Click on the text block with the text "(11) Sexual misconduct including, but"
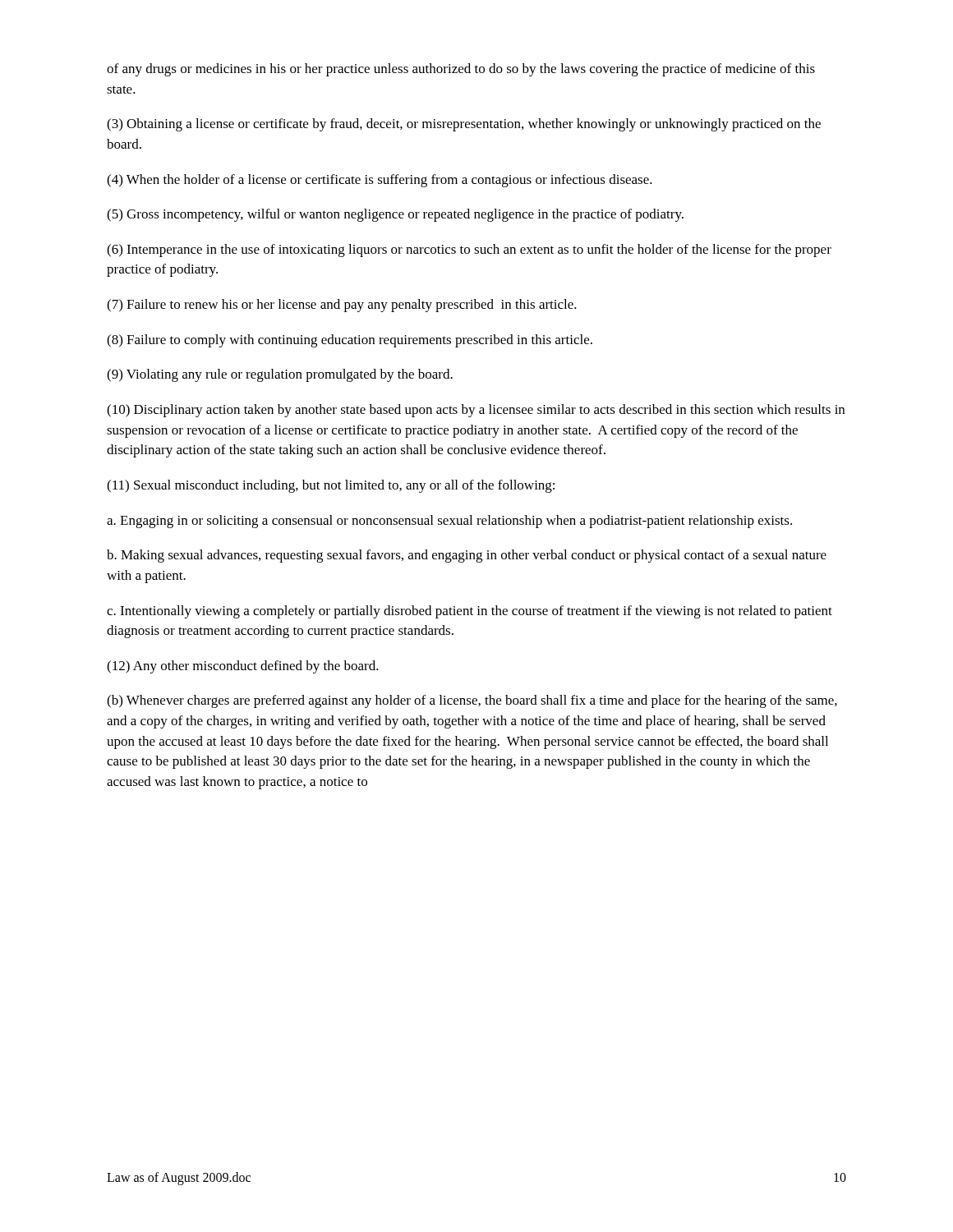 [x=331, y=485]
